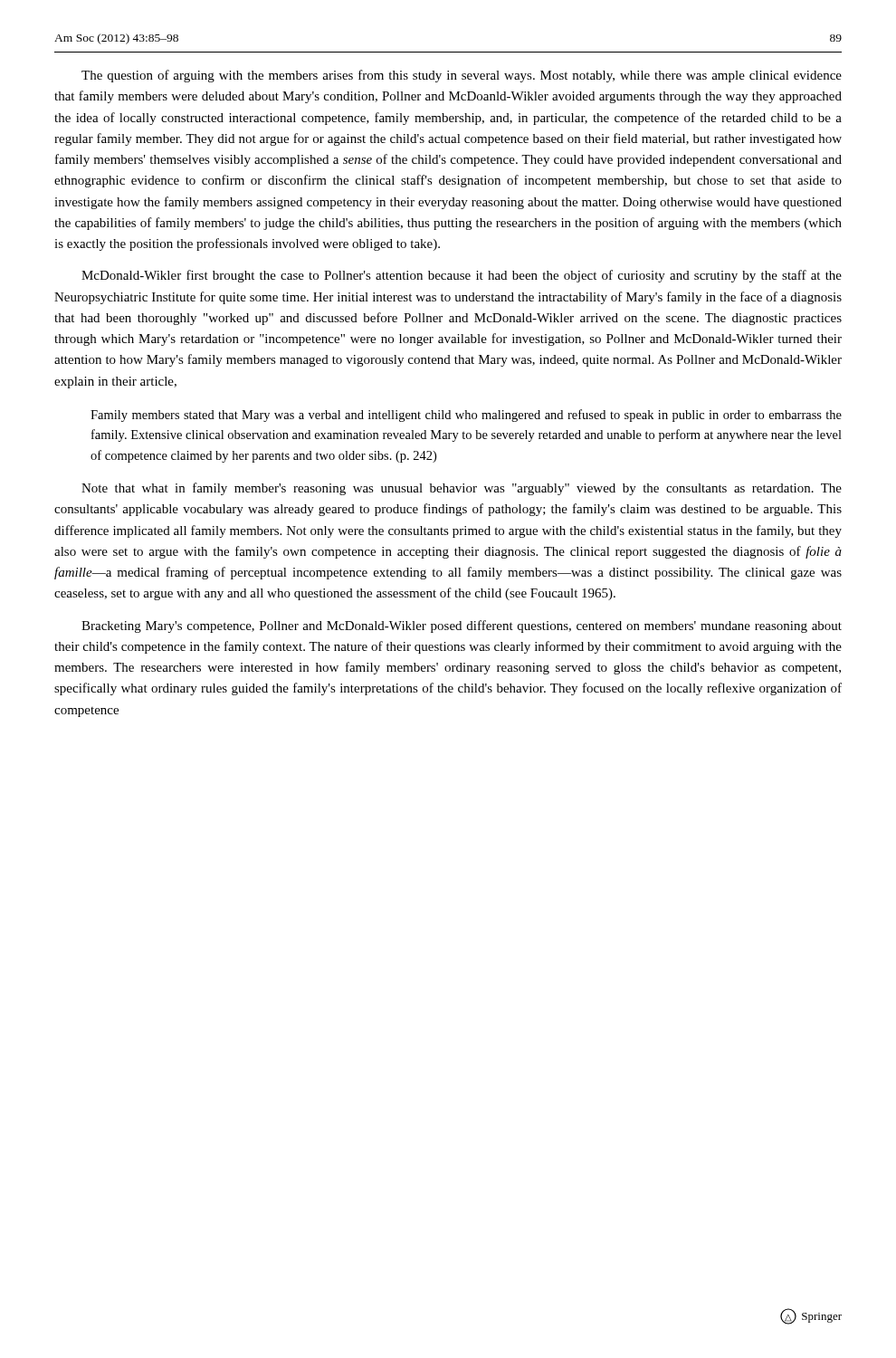Locate the passage starting "Bracketing Mary's competence, Pollner and McDonald-Wikler"

(x=448, y=667)
